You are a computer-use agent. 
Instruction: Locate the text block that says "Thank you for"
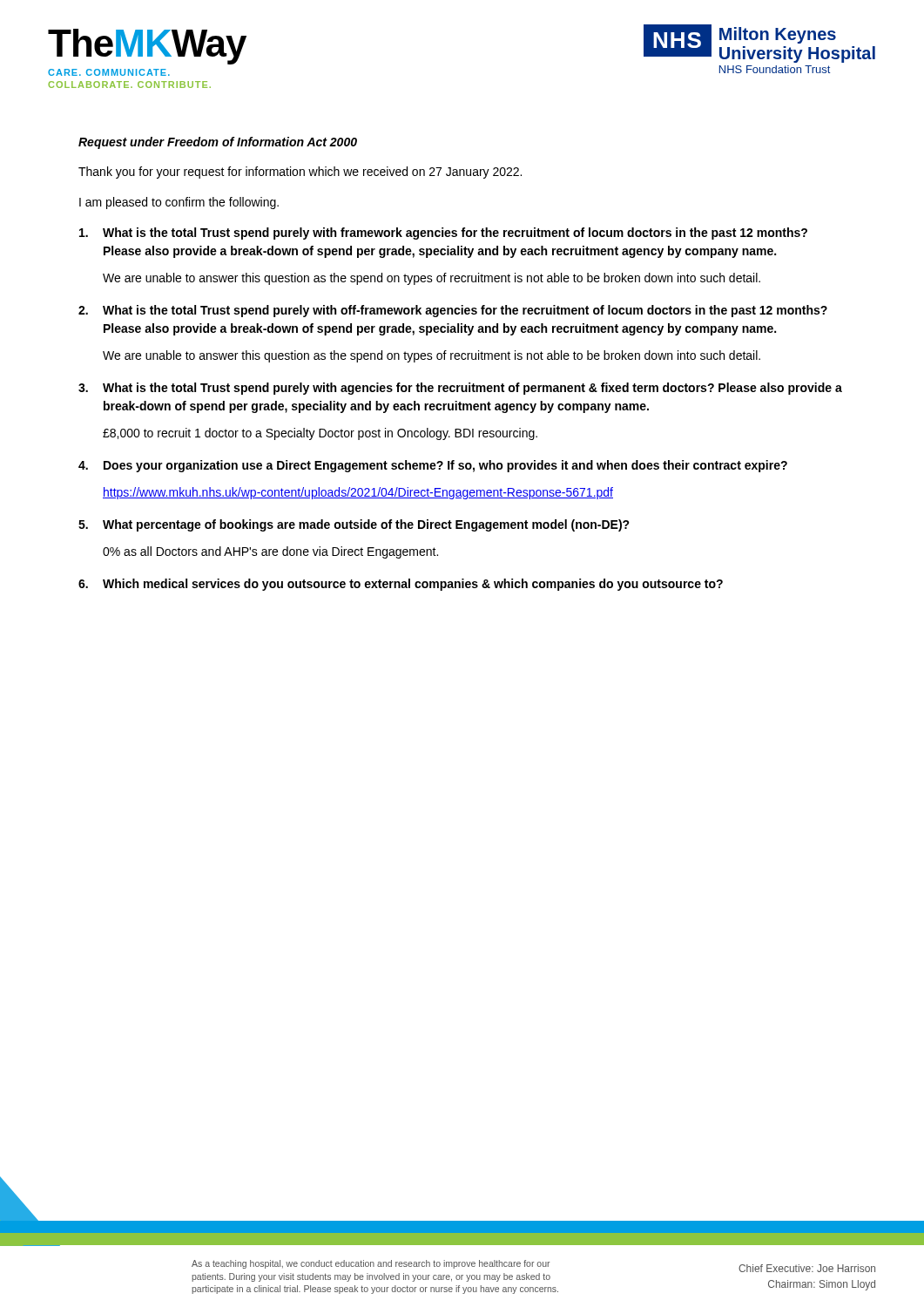click(x=301, y=172)
